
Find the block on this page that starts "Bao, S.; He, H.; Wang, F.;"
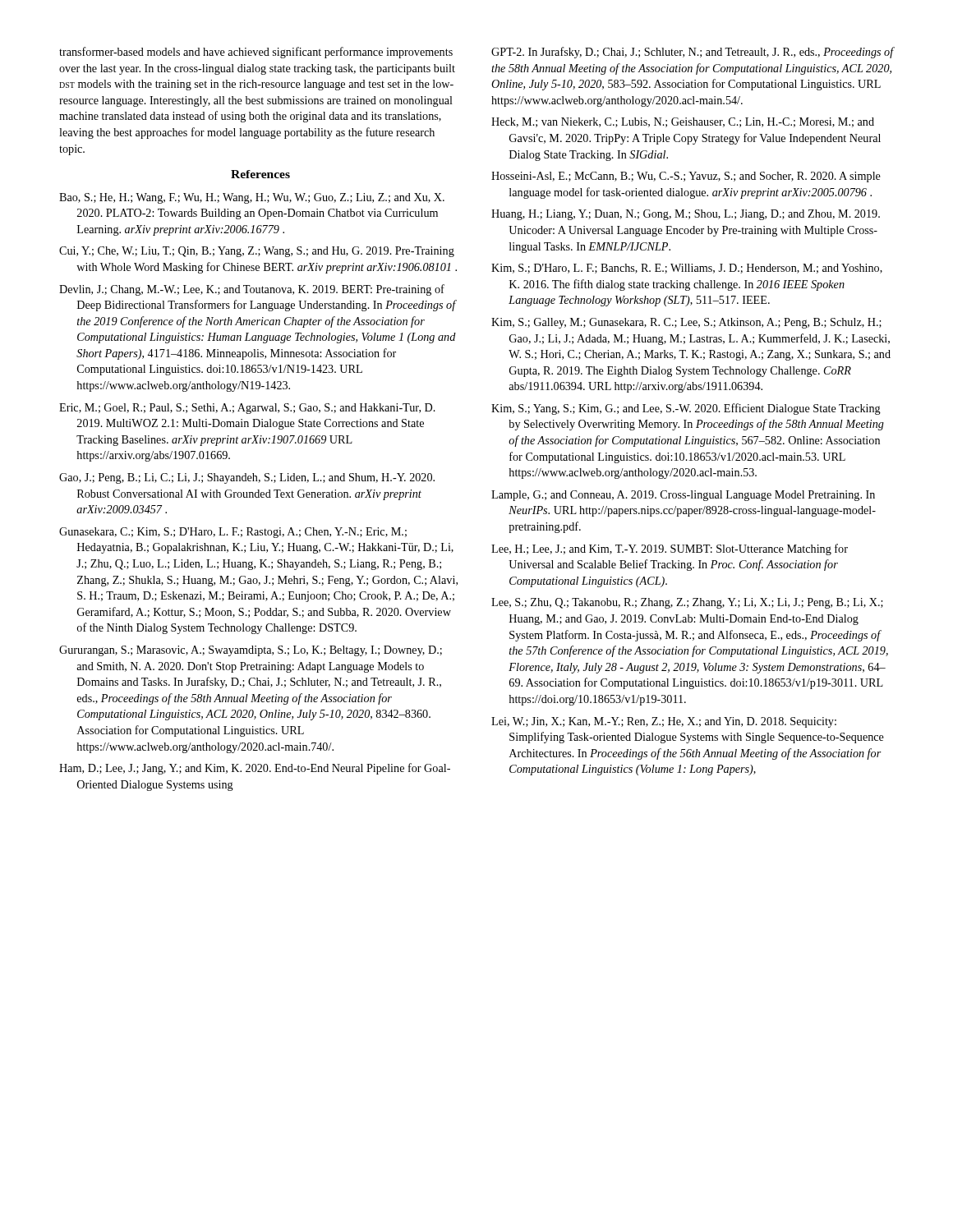pyautogui.click(x=252, y=213)
